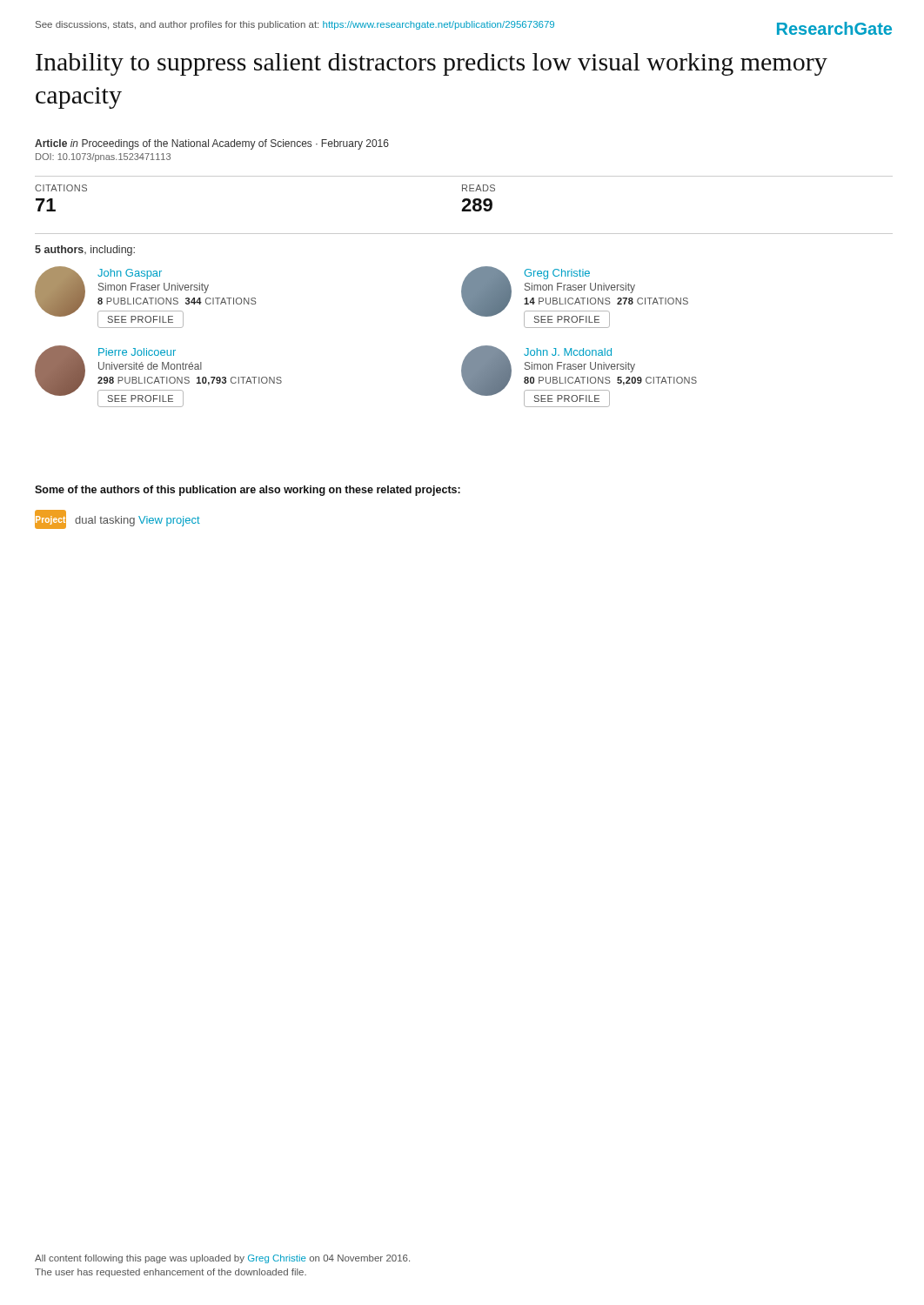
Task: Select the table that reads "CITATIONS 71 READS 289"
Action: [x=461, y=200]
